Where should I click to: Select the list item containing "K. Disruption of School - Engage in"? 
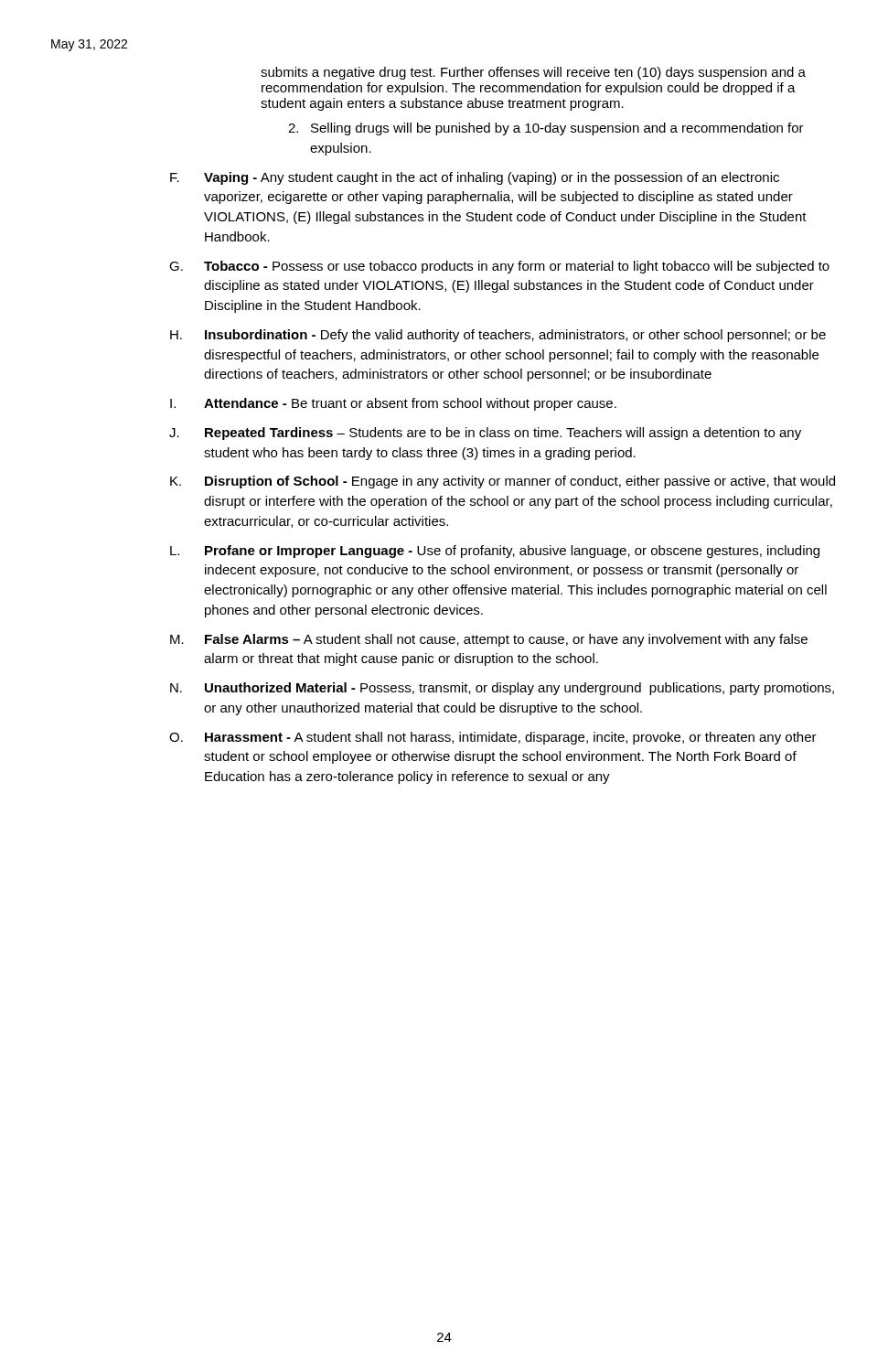pos(503,501)
